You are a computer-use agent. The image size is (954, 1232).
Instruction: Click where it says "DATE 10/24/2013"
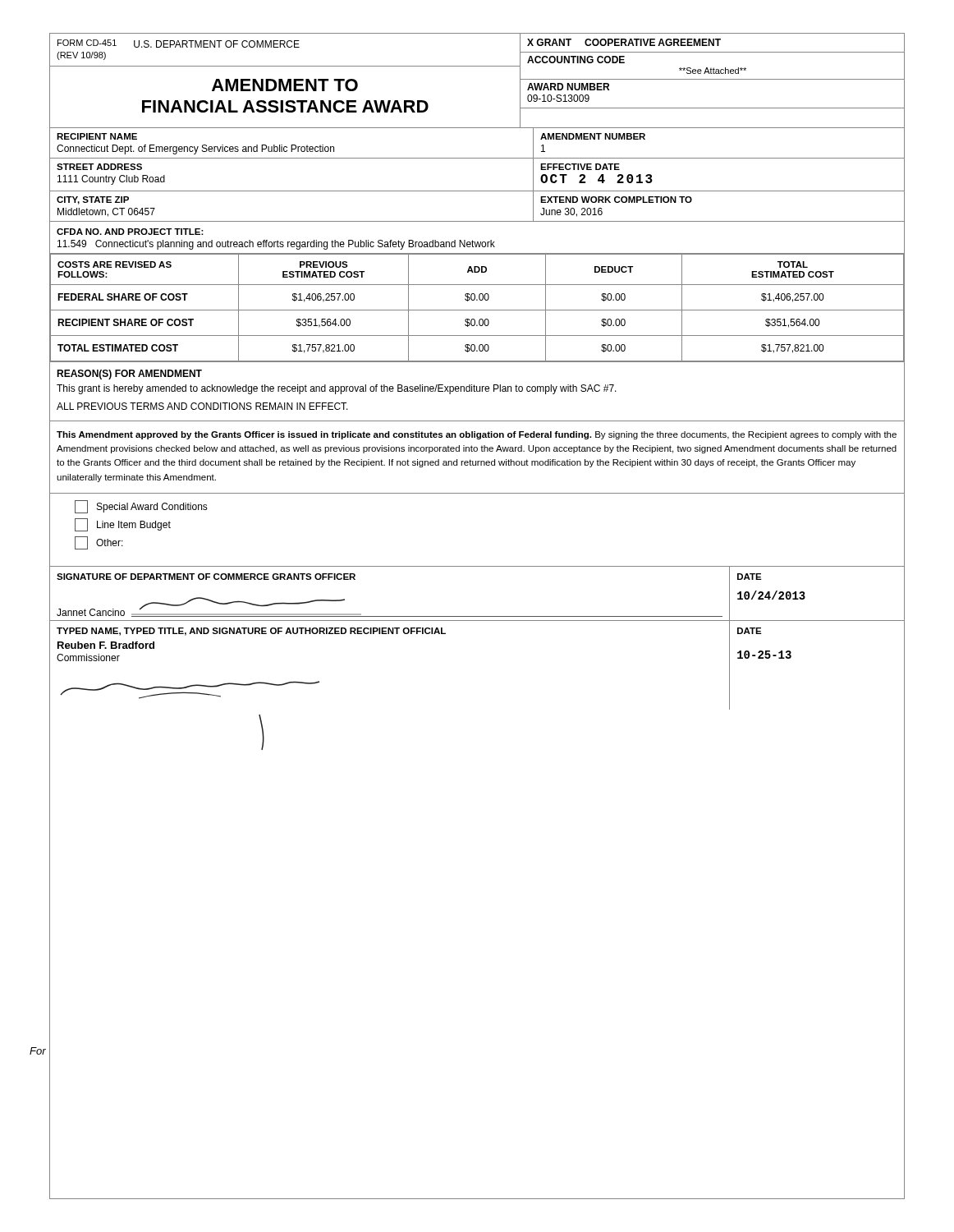[x=756, y=591]
